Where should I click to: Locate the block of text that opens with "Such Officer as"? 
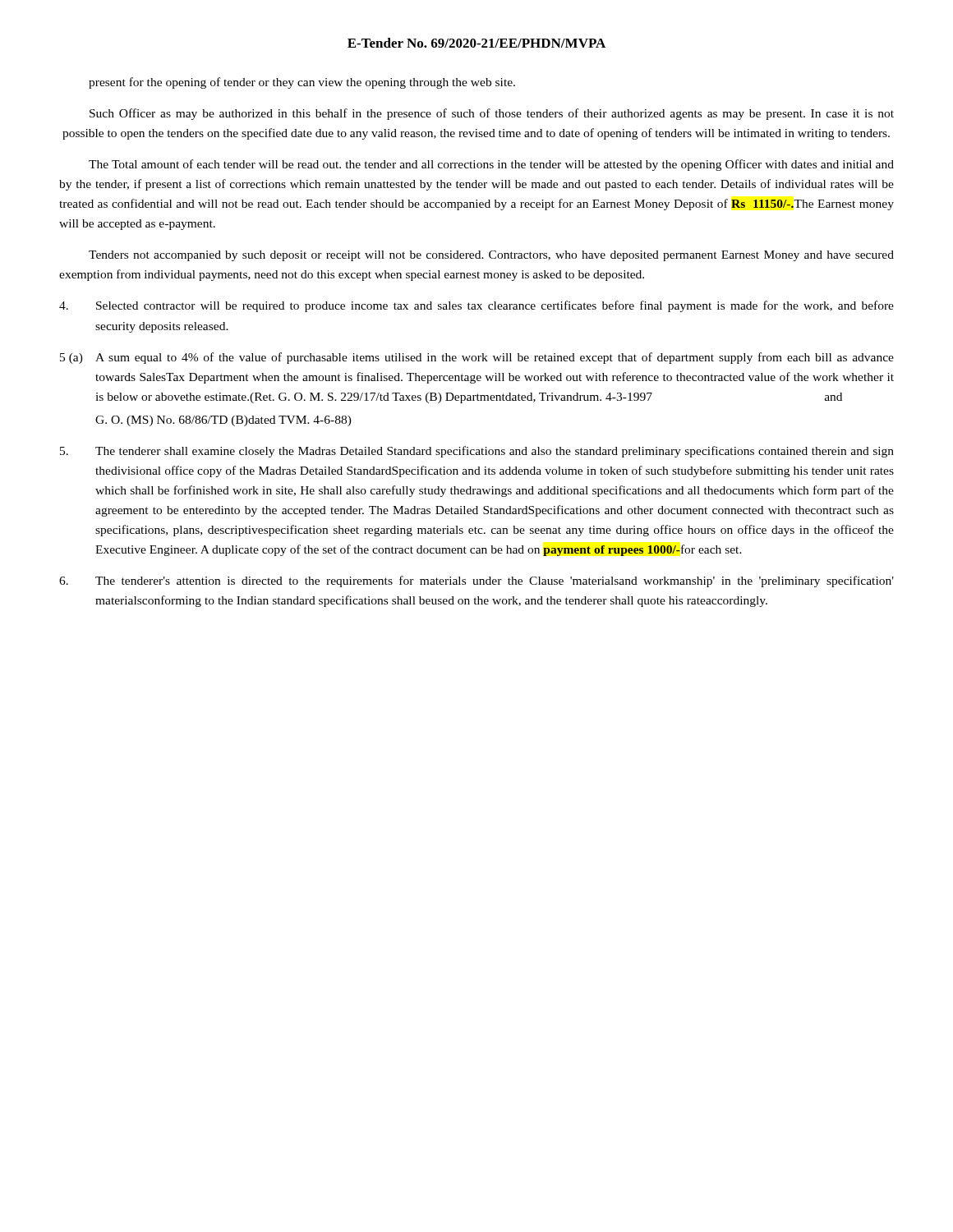coord(476,123)
